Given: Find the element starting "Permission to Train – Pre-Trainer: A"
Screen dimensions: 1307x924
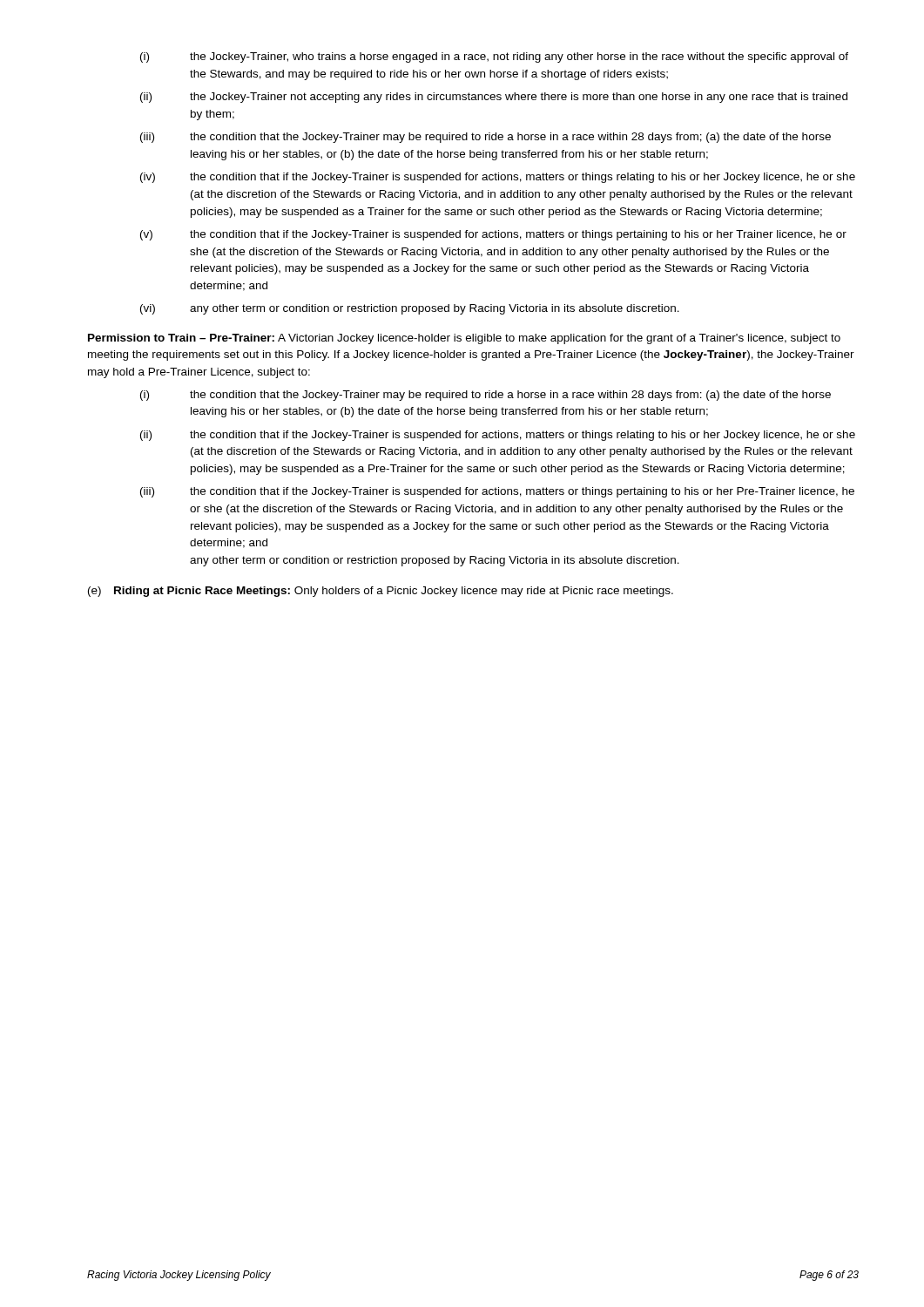Looking at the screenshot, I should click(471, 355).
